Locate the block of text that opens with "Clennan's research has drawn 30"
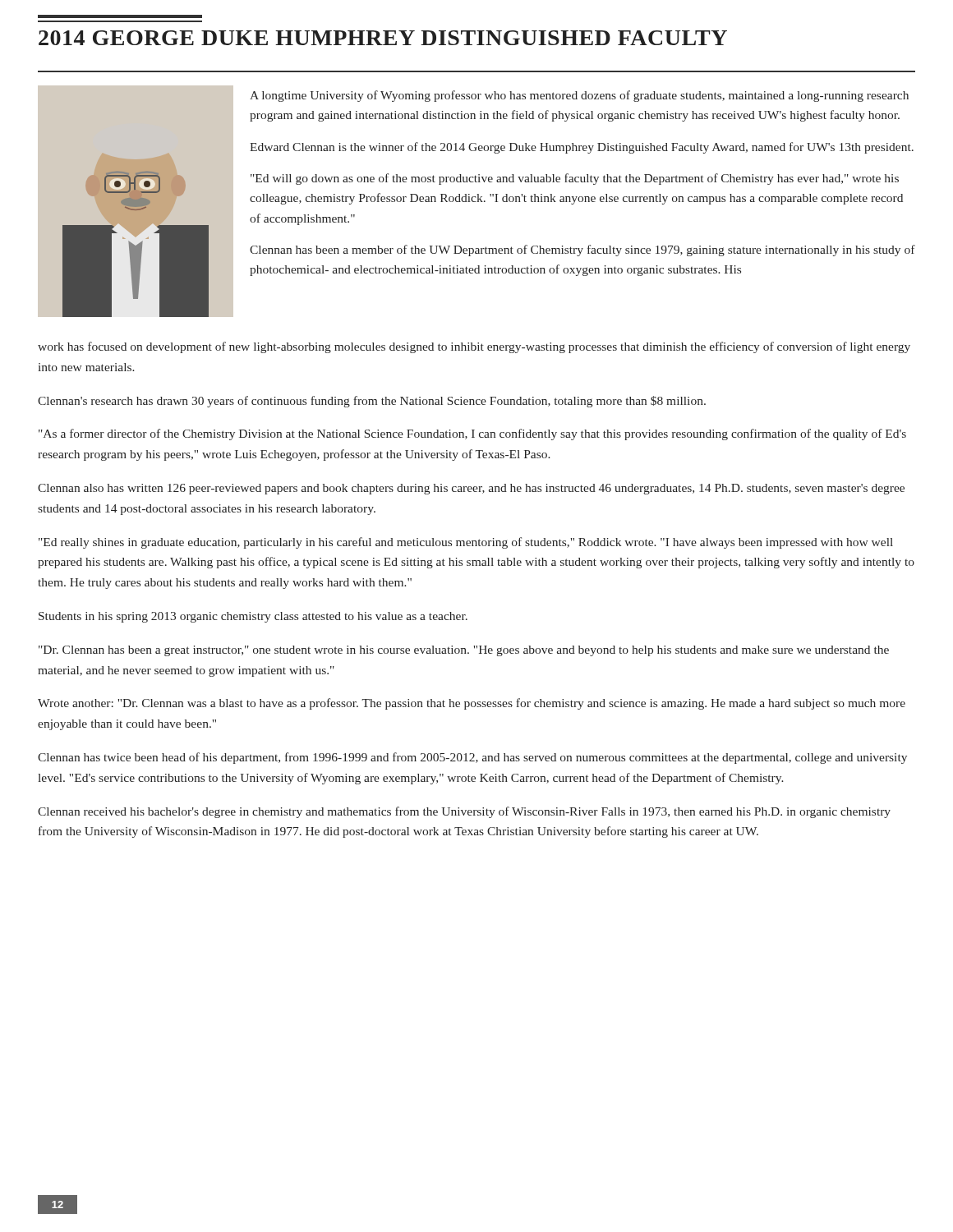The height and width of the screenshot is (1232, 953). coord(476,401)
